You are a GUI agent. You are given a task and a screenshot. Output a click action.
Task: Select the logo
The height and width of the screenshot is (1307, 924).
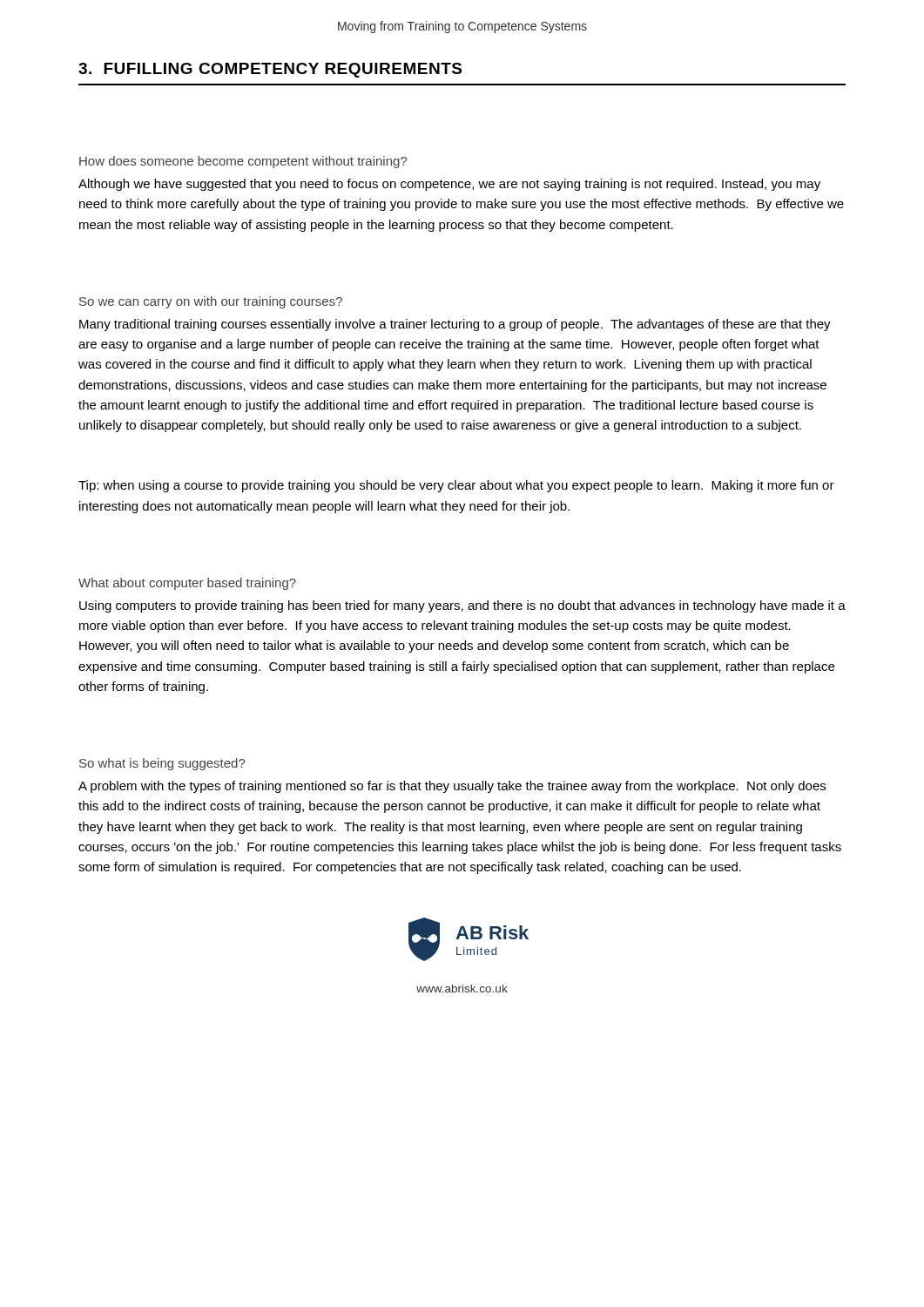tap(462, 945)
